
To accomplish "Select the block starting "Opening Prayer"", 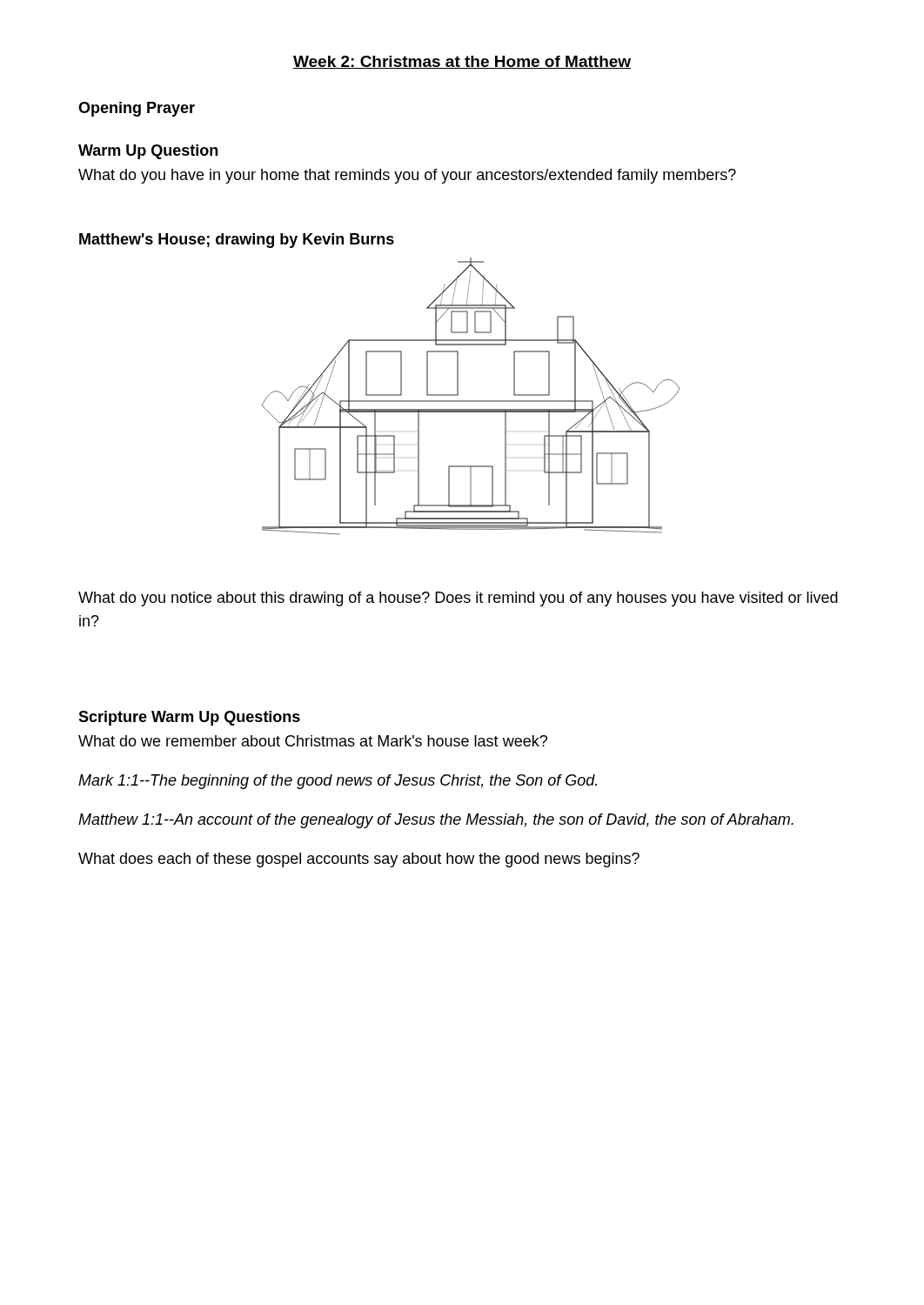I will pos(137,108).
